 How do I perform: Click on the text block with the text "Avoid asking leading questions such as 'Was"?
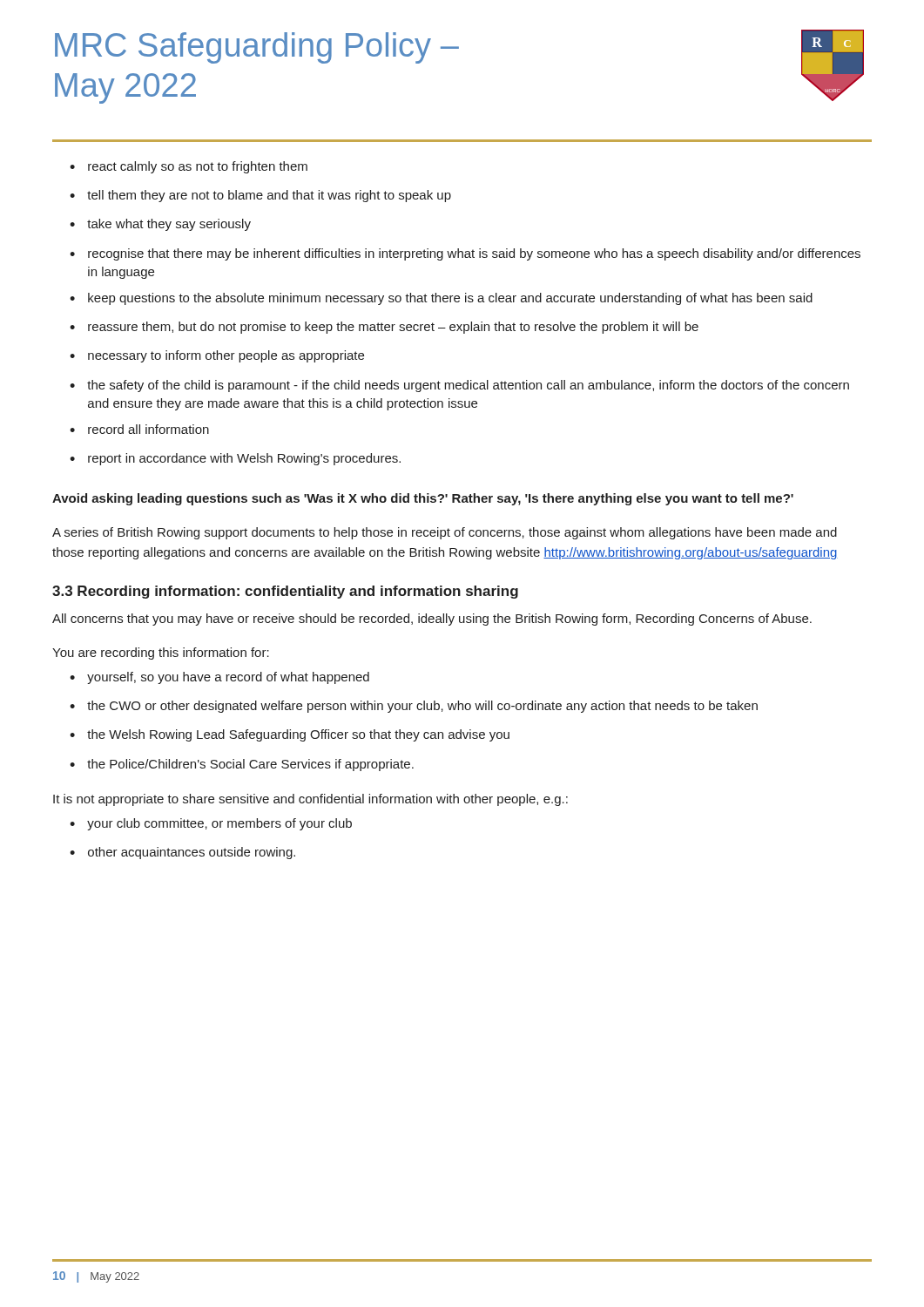coord(423,498)
